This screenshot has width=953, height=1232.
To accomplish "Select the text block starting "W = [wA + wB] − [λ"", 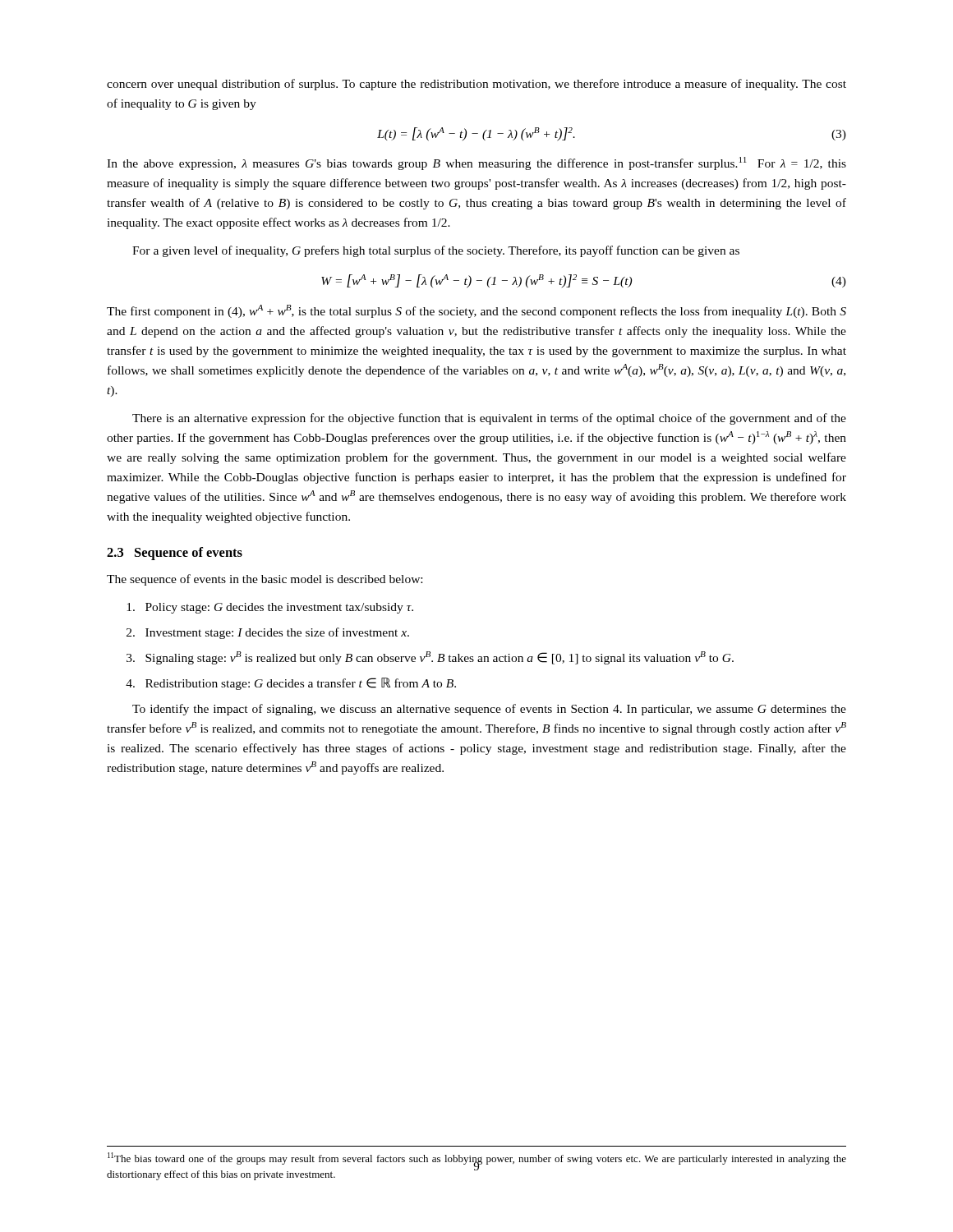I will [x=476, y=281].
